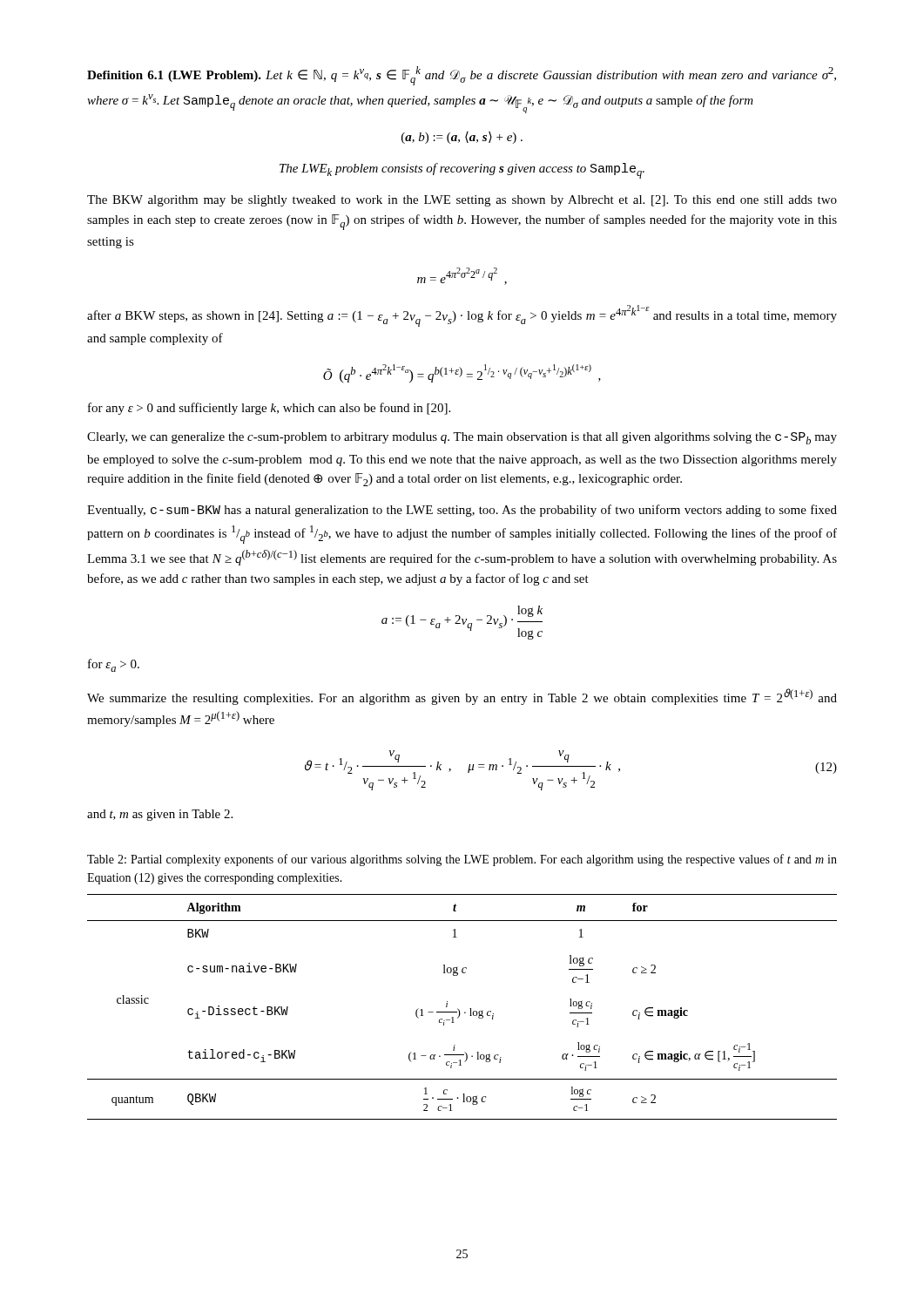Screen dimensions: 1307x924
Task: Find the text starting "The LWEk problem consists of"
Action: coord(462,170)
